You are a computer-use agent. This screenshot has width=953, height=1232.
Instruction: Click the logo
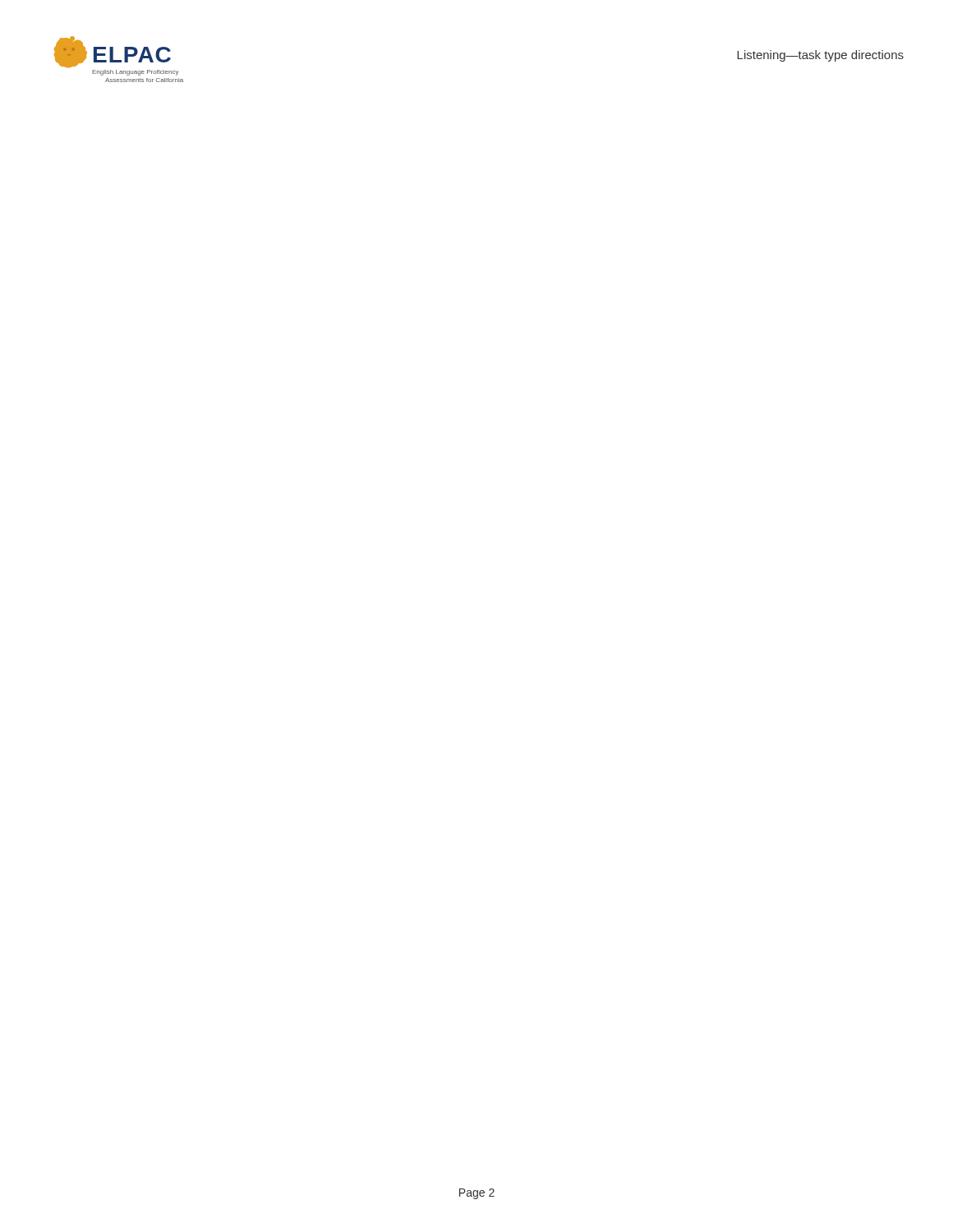click(127, 63)
